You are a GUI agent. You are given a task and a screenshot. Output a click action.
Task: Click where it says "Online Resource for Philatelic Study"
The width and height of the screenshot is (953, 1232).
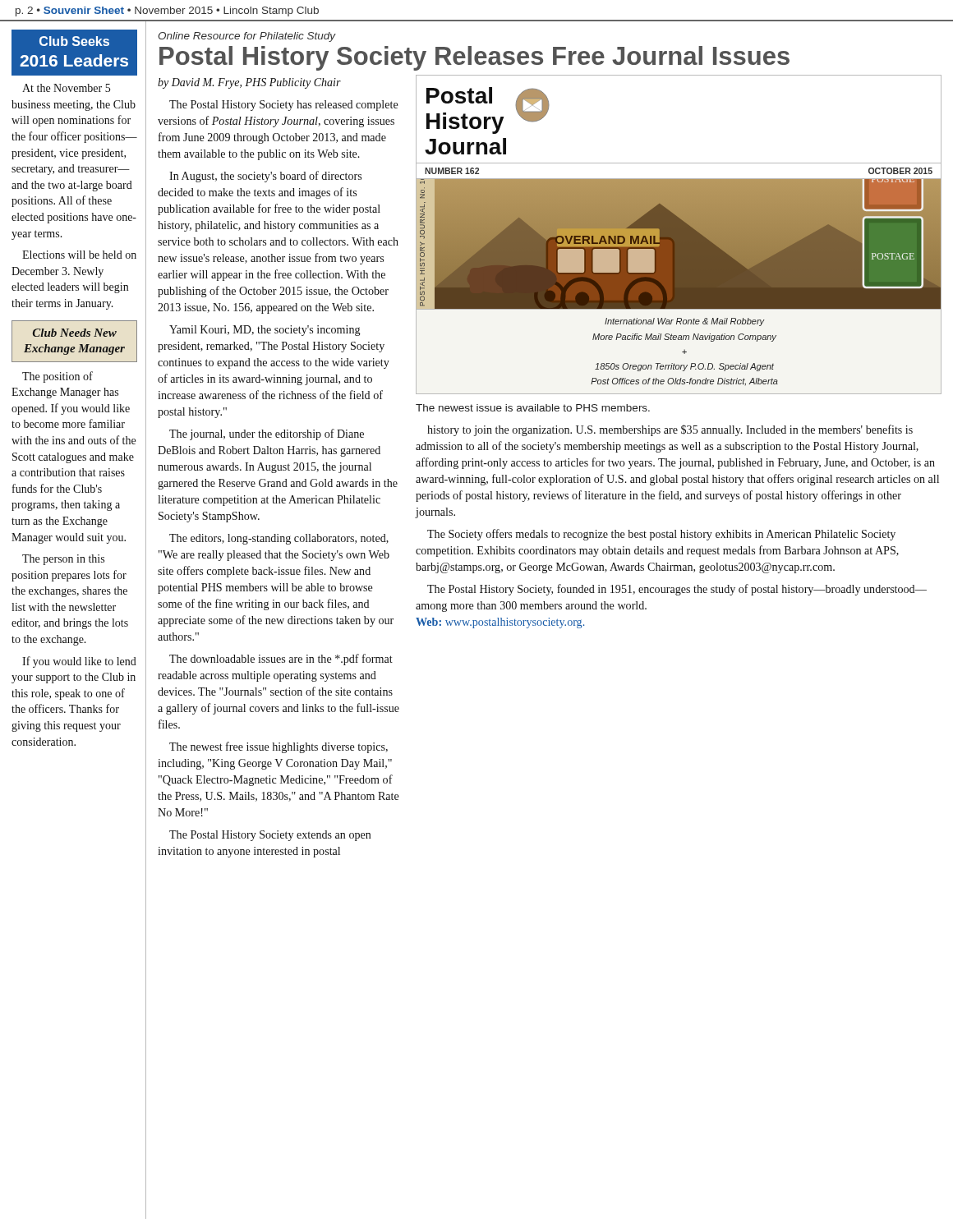pos(246,36)
